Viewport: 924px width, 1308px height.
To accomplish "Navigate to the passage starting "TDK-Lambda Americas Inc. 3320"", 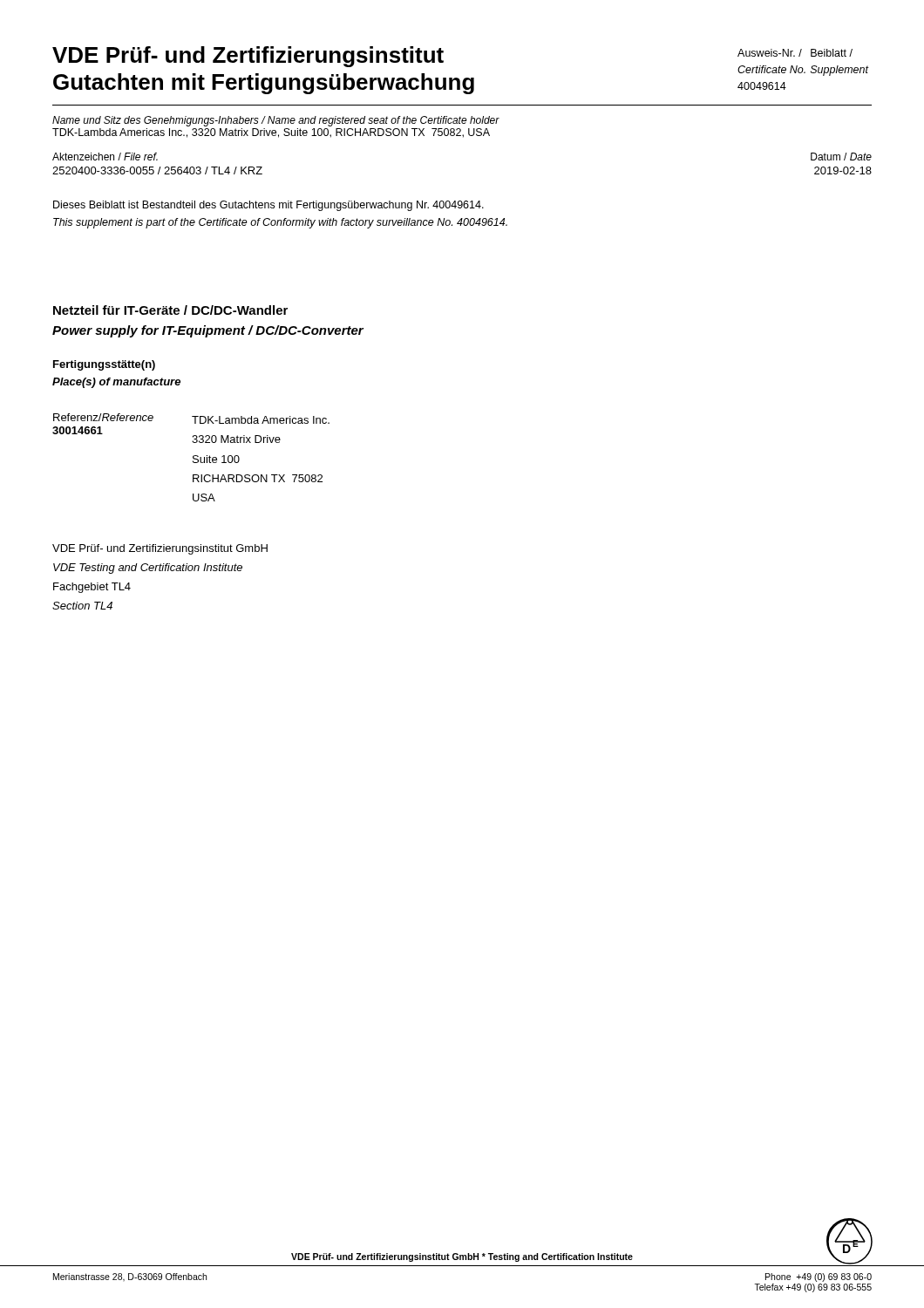I will (261, 420).
